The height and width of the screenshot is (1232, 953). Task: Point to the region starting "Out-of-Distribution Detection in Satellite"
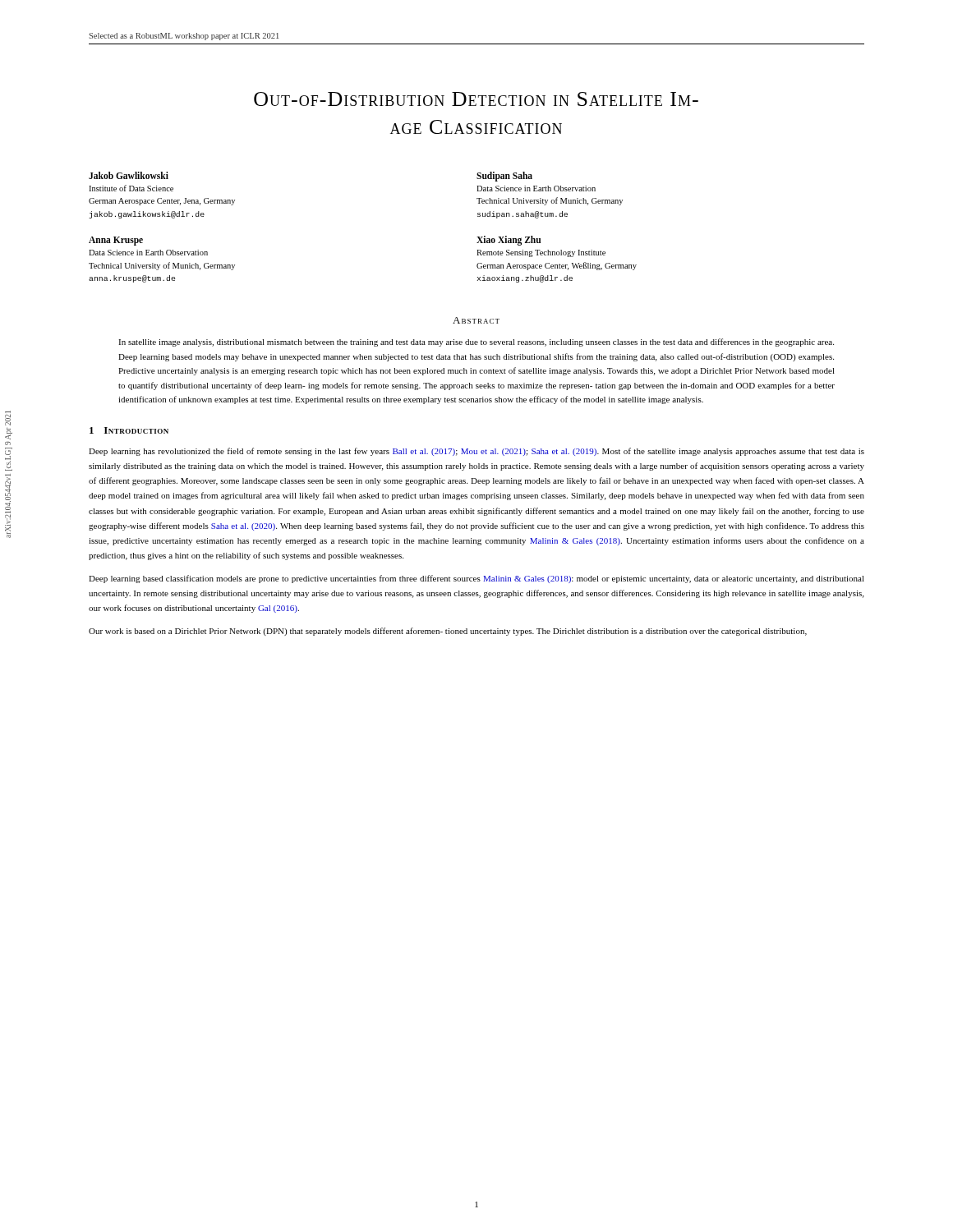[x=476, y=113]
